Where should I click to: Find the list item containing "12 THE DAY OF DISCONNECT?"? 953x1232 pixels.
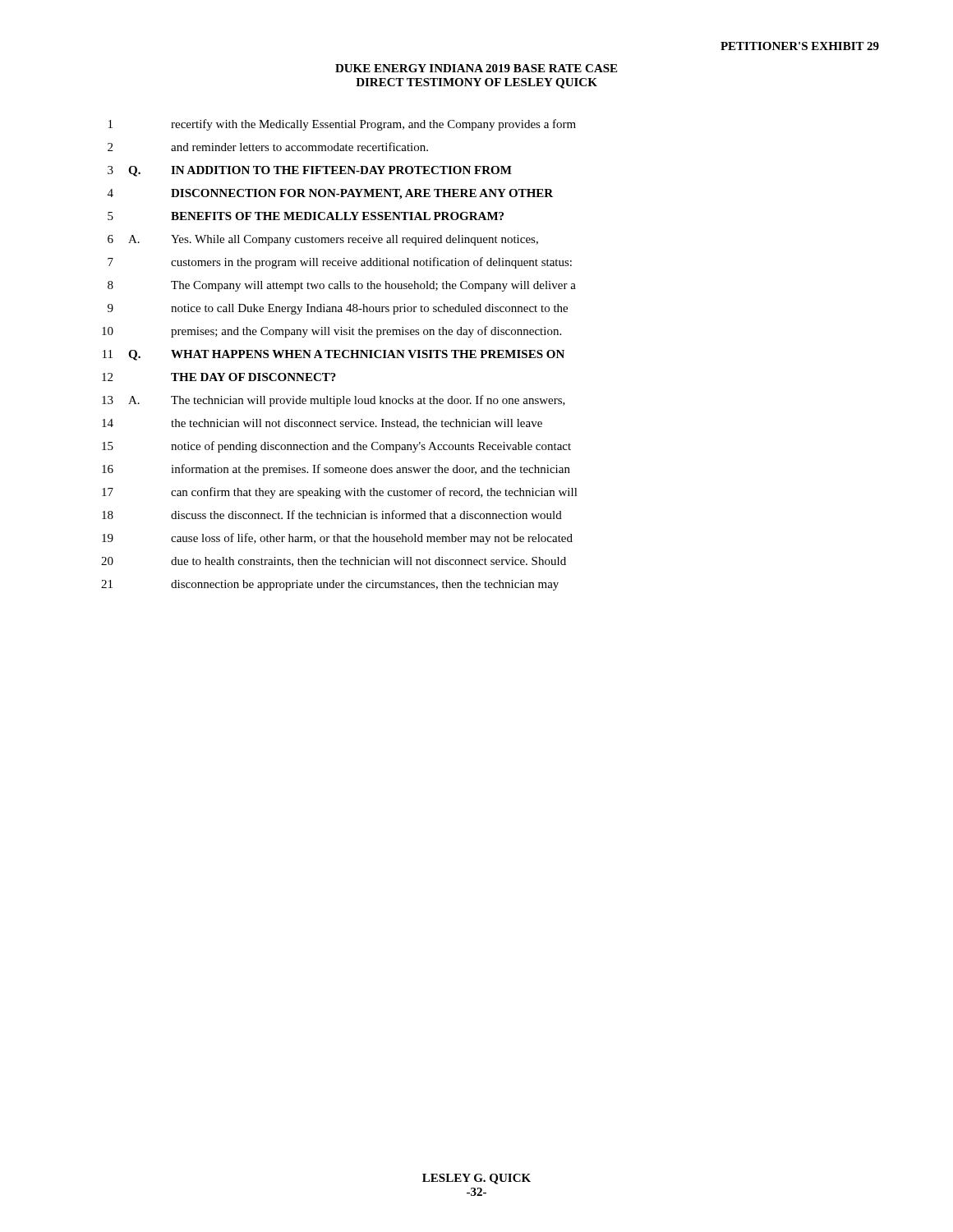click(219, 377)
